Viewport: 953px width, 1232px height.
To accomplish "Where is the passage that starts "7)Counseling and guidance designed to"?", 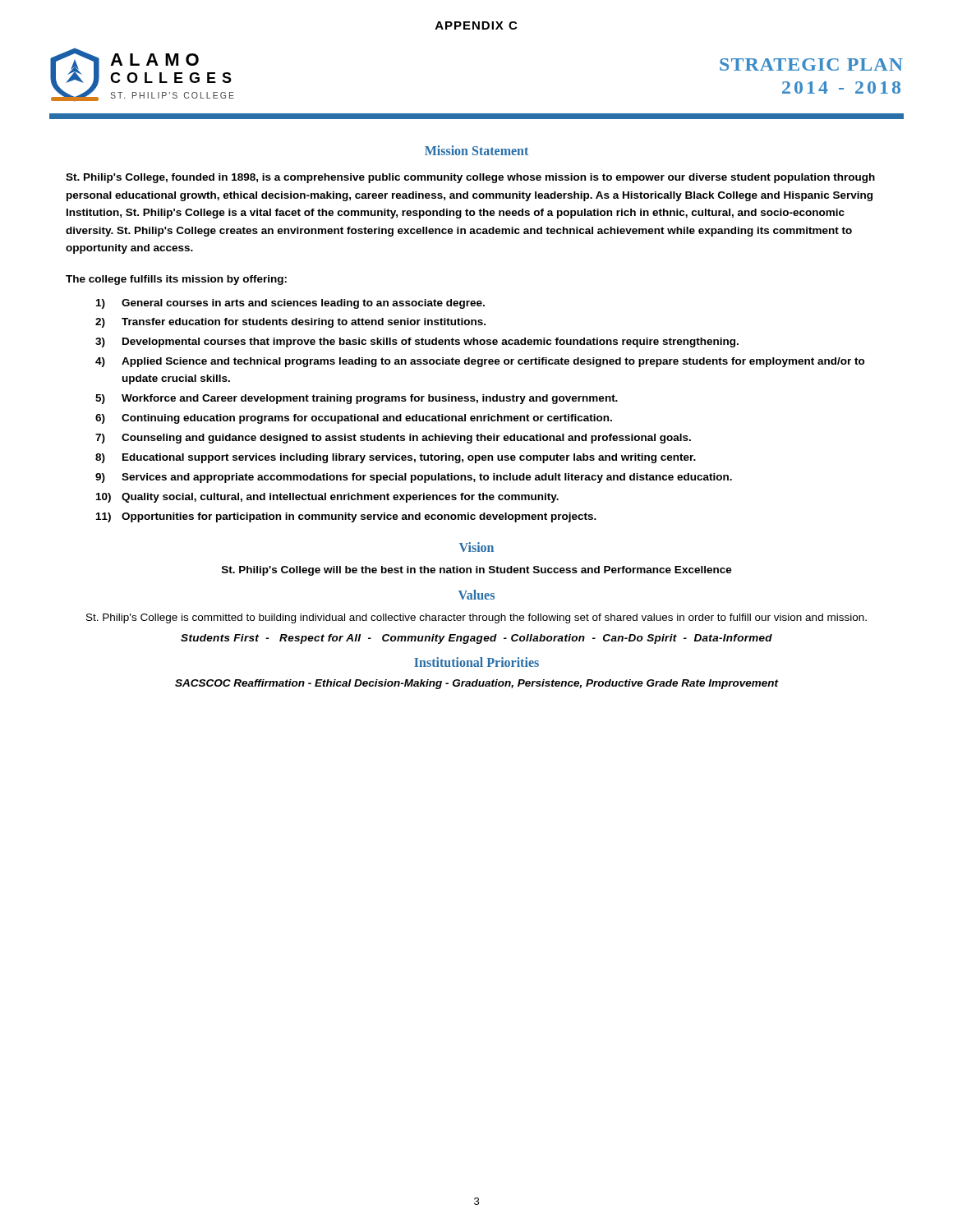I will coord(393,438).
